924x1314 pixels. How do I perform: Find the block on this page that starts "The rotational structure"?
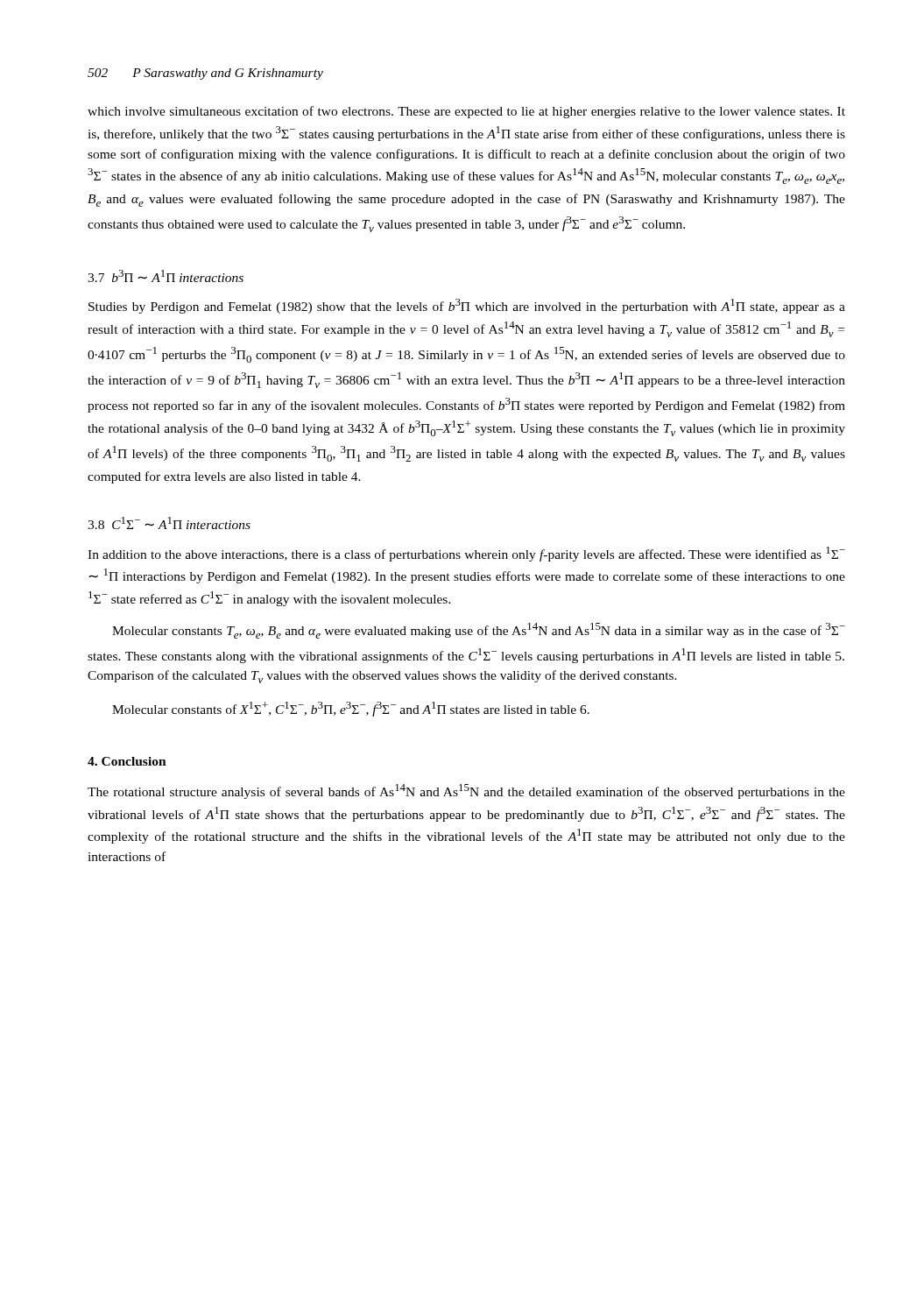point(466,823)
